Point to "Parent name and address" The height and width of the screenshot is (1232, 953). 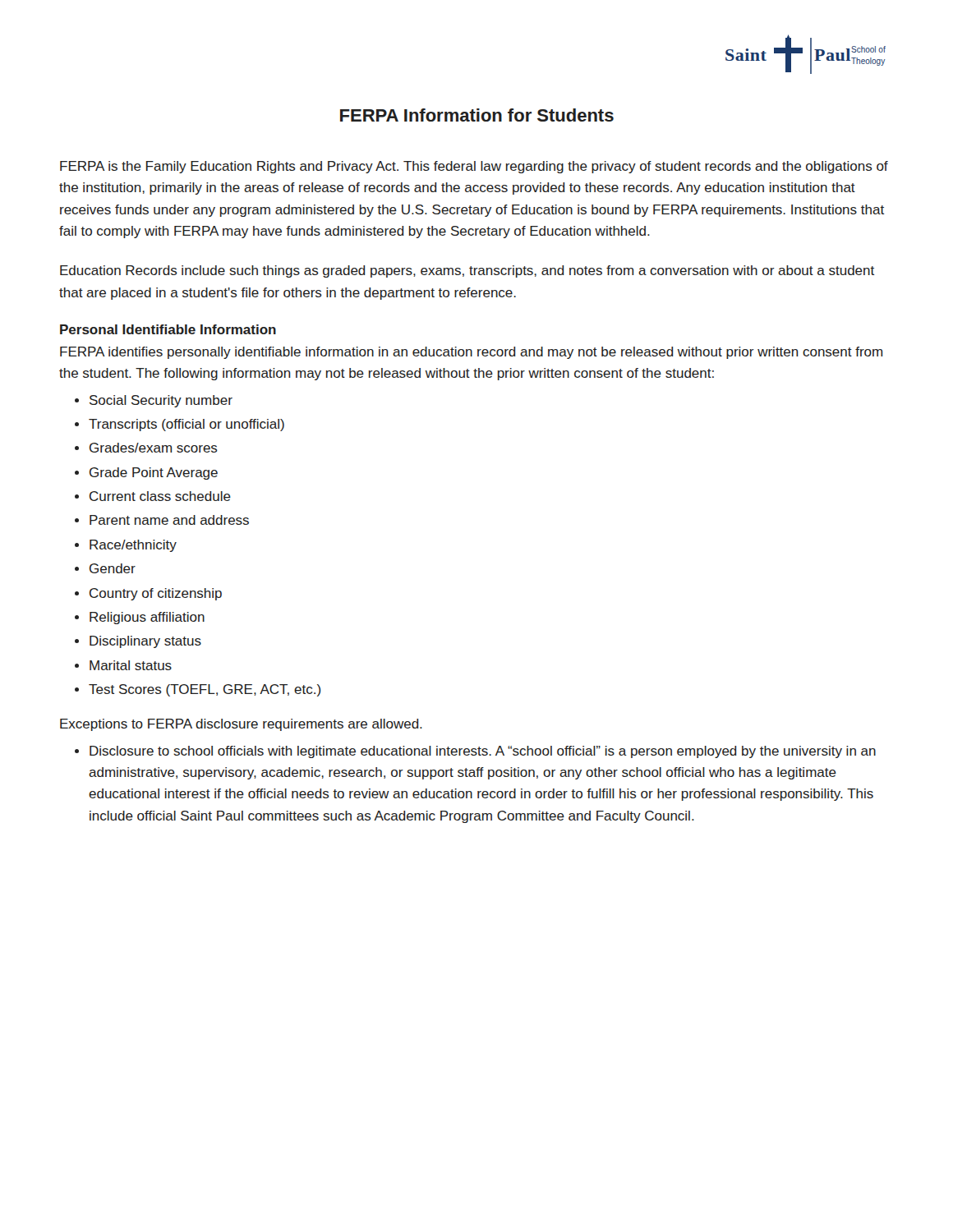(x=169, y=521)
